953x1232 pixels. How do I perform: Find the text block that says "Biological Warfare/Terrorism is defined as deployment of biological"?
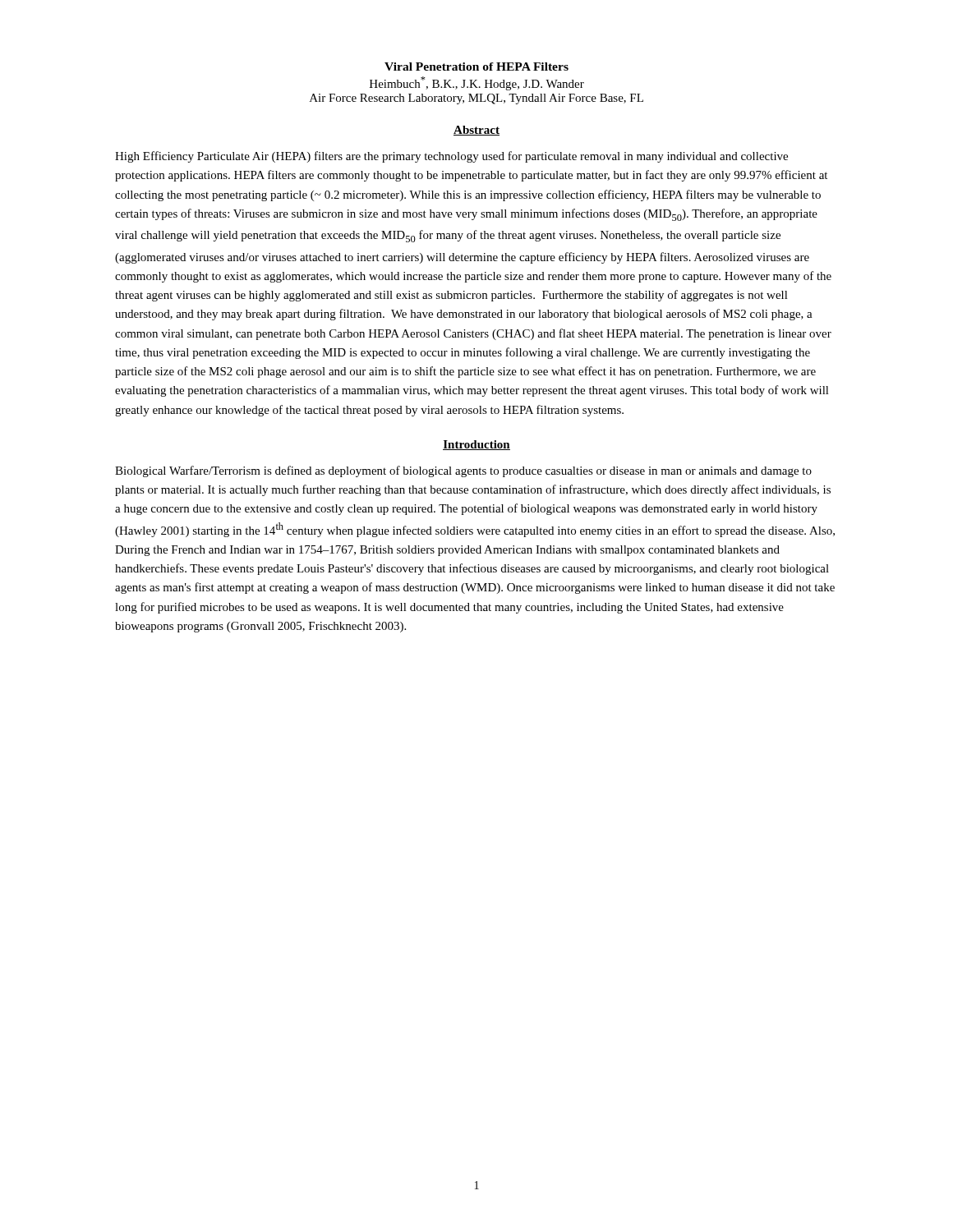[475, 548]
